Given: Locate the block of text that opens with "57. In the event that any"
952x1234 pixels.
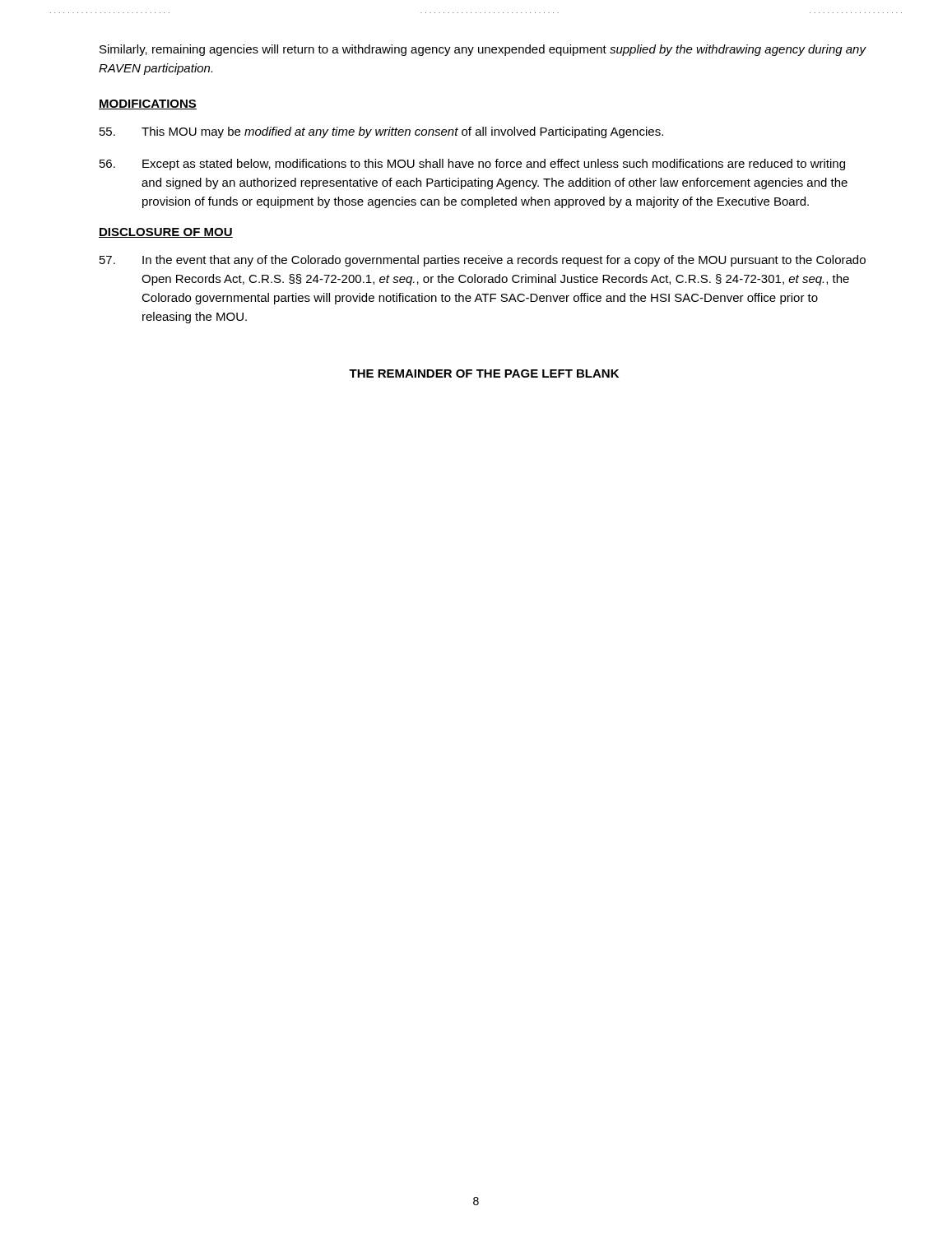Looking at the screenshot, I should point(484,288).
